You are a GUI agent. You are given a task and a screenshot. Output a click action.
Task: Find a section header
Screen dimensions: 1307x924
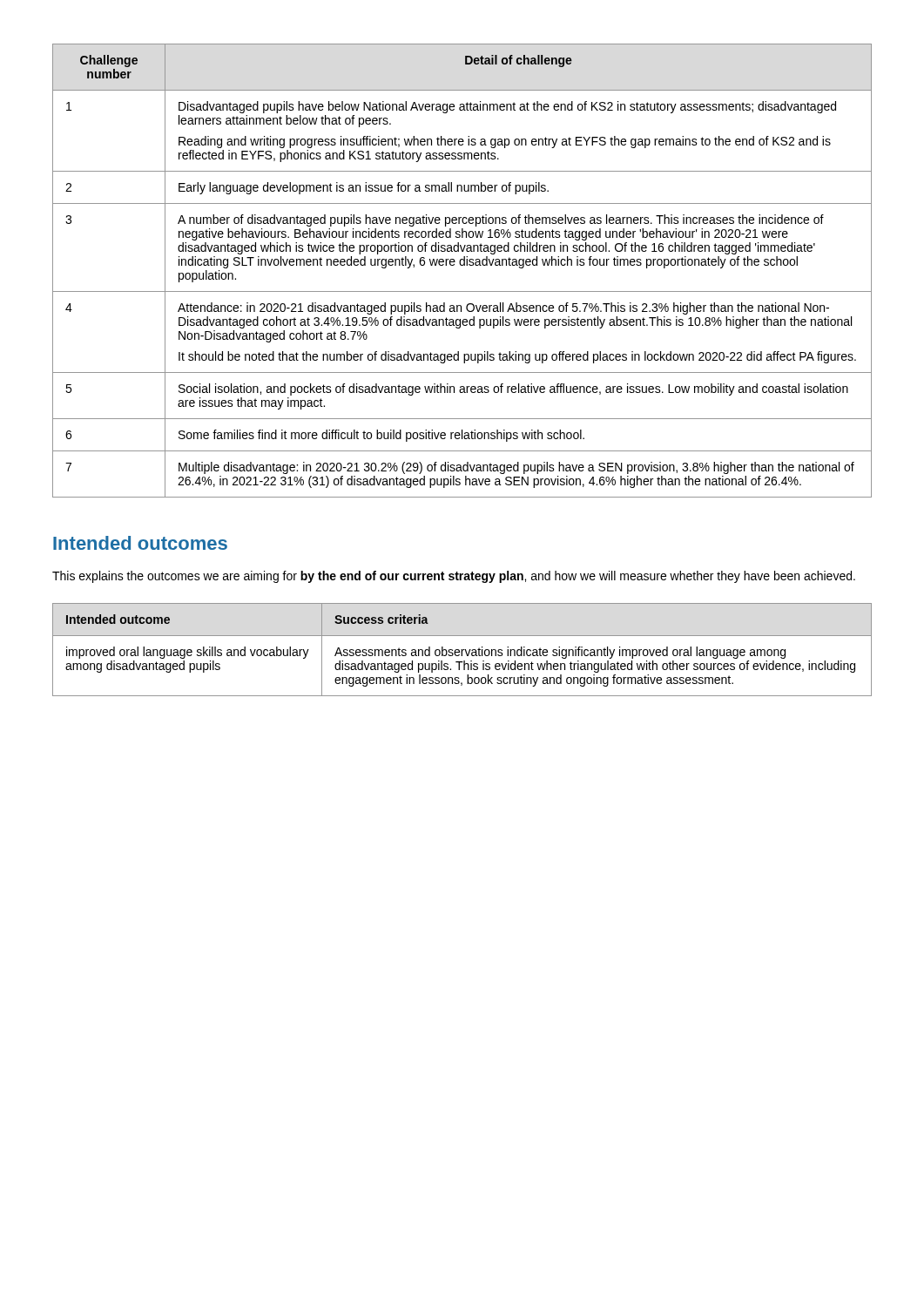(140, 543)
